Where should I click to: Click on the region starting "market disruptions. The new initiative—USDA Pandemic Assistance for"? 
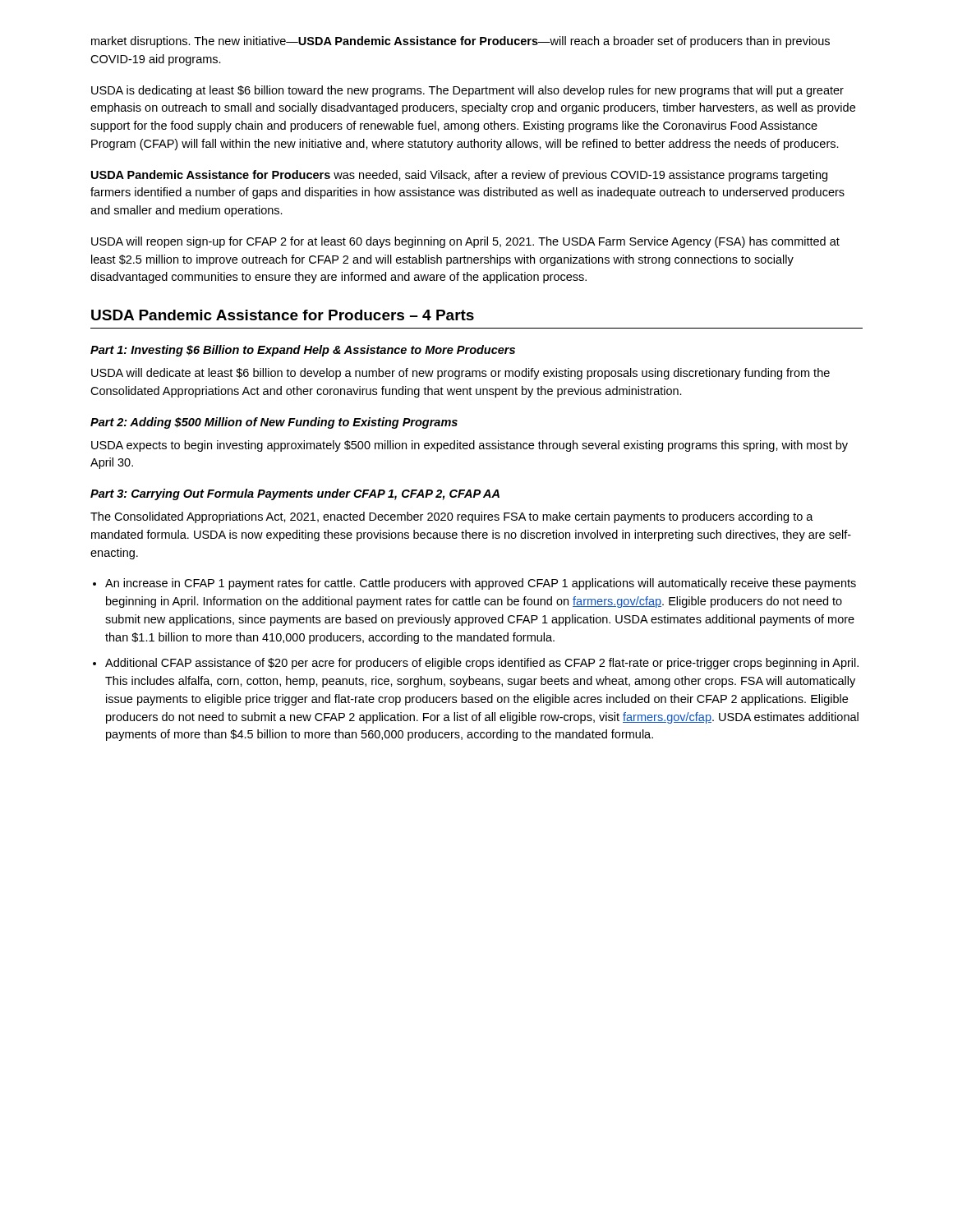(460, 50)
